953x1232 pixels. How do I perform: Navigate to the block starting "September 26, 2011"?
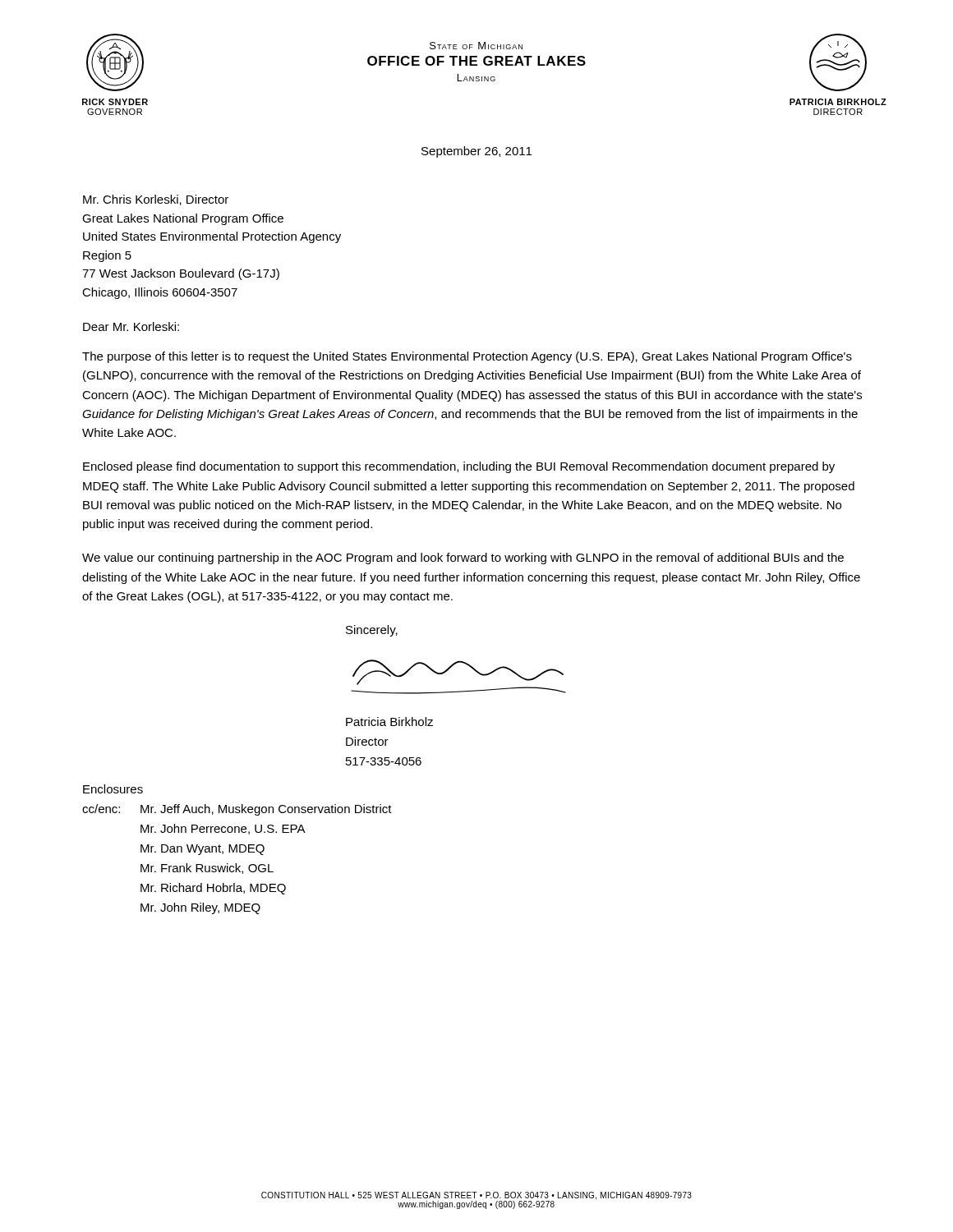pyautogui.click(x=476, y=151)
